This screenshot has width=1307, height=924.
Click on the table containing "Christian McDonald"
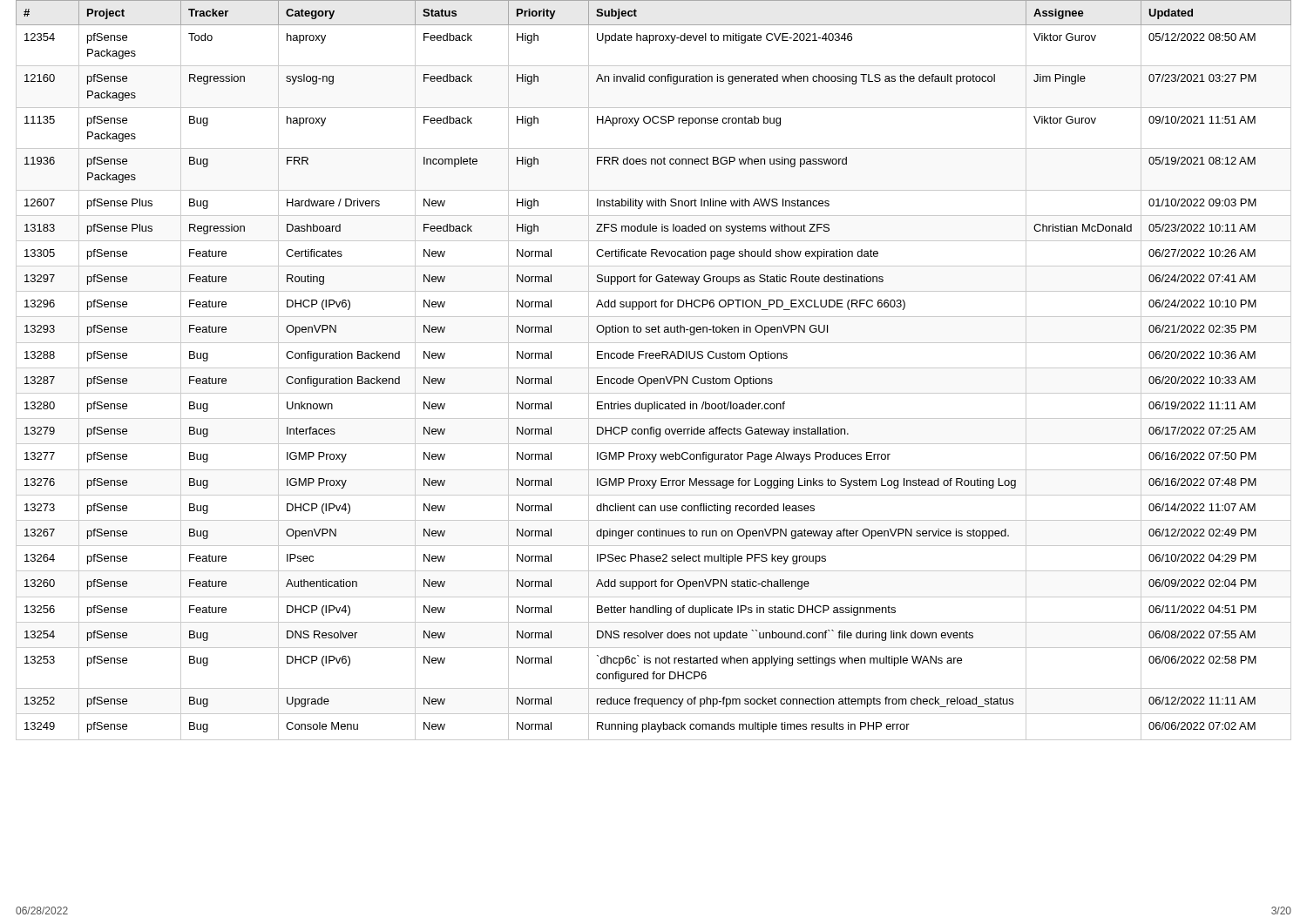654,370
